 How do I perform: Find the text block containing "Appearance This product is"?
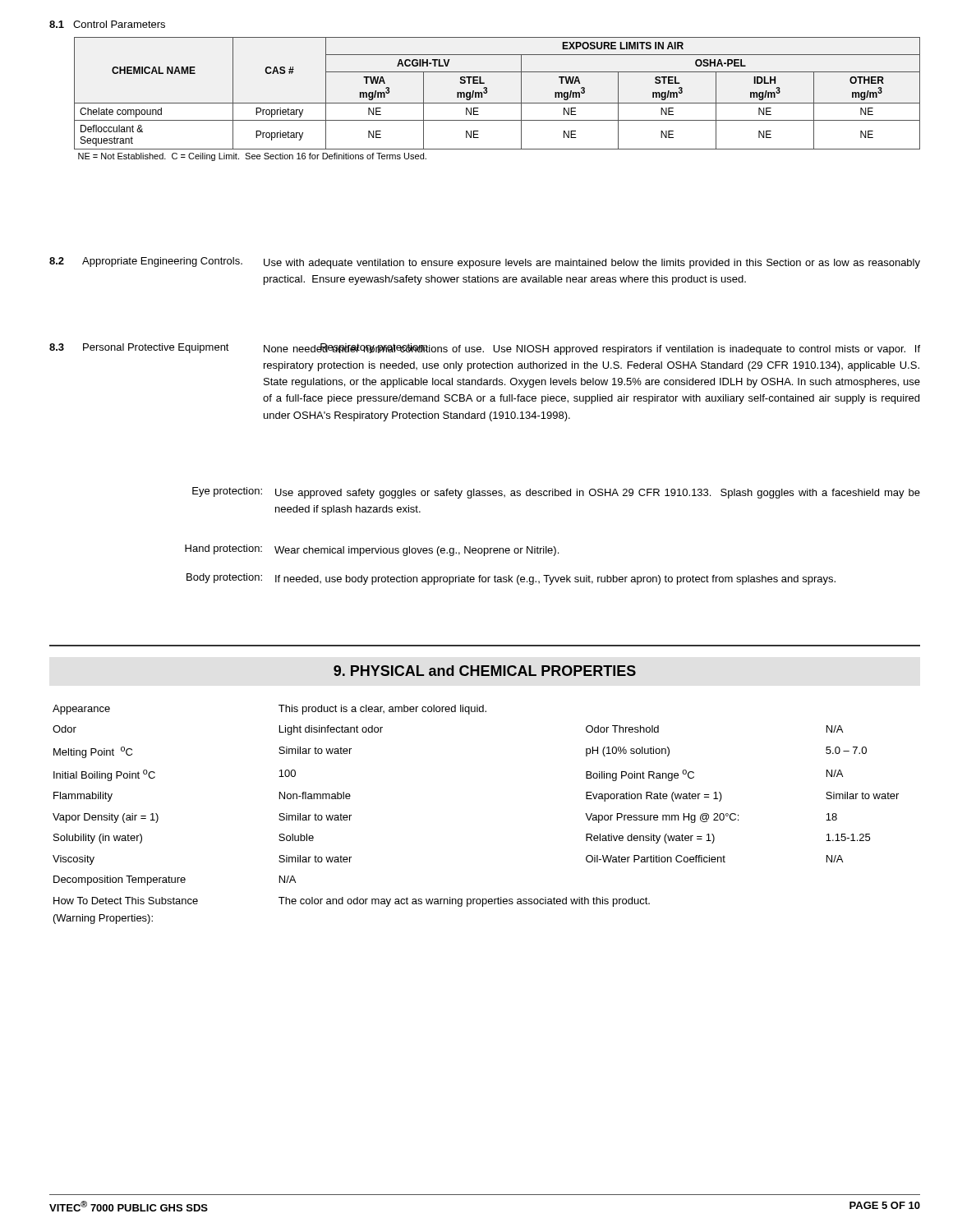(x=85, y=709)
